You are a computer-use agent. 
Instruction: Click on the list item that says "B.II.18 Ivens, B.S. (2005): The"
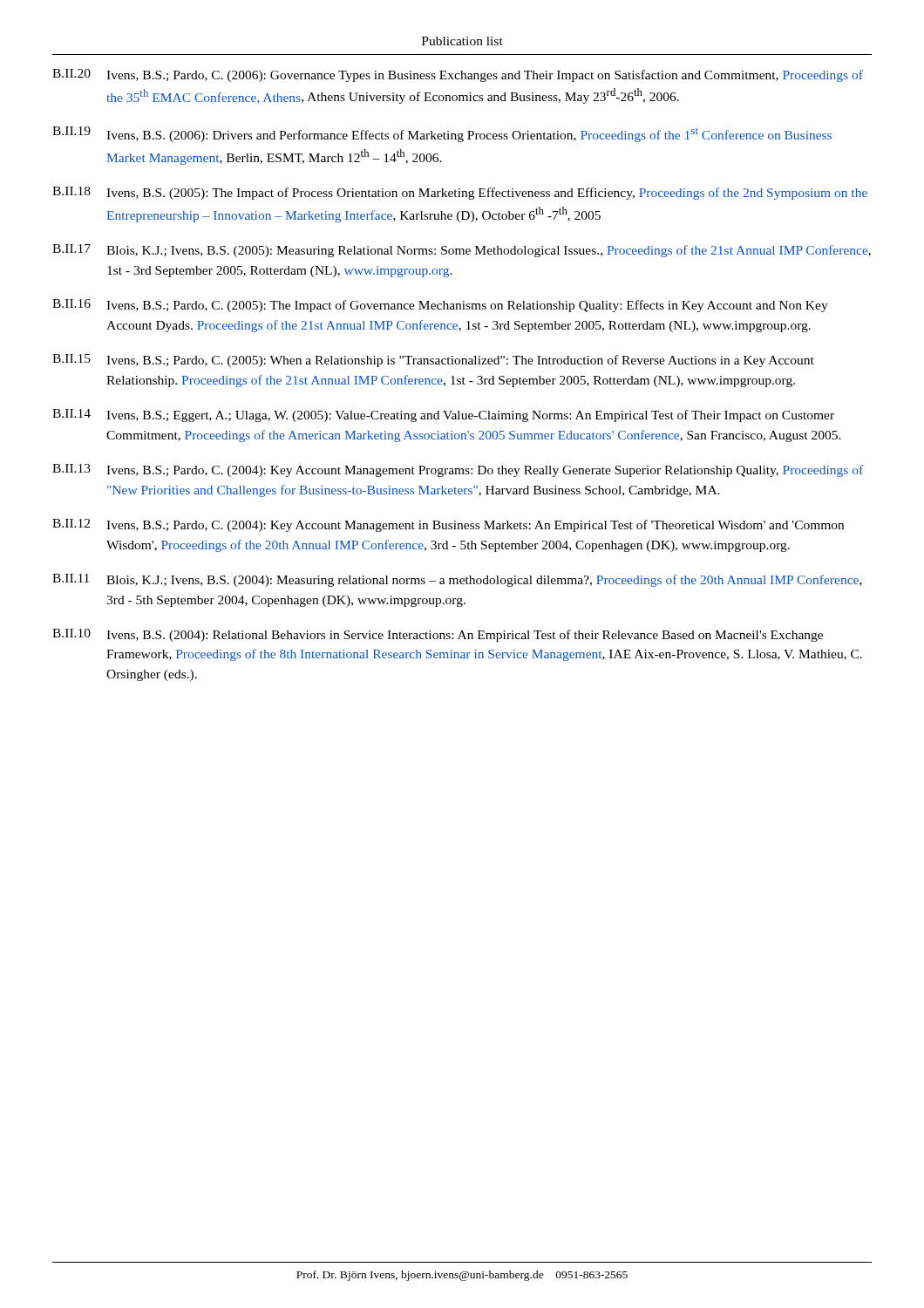[x=462, y=204]
